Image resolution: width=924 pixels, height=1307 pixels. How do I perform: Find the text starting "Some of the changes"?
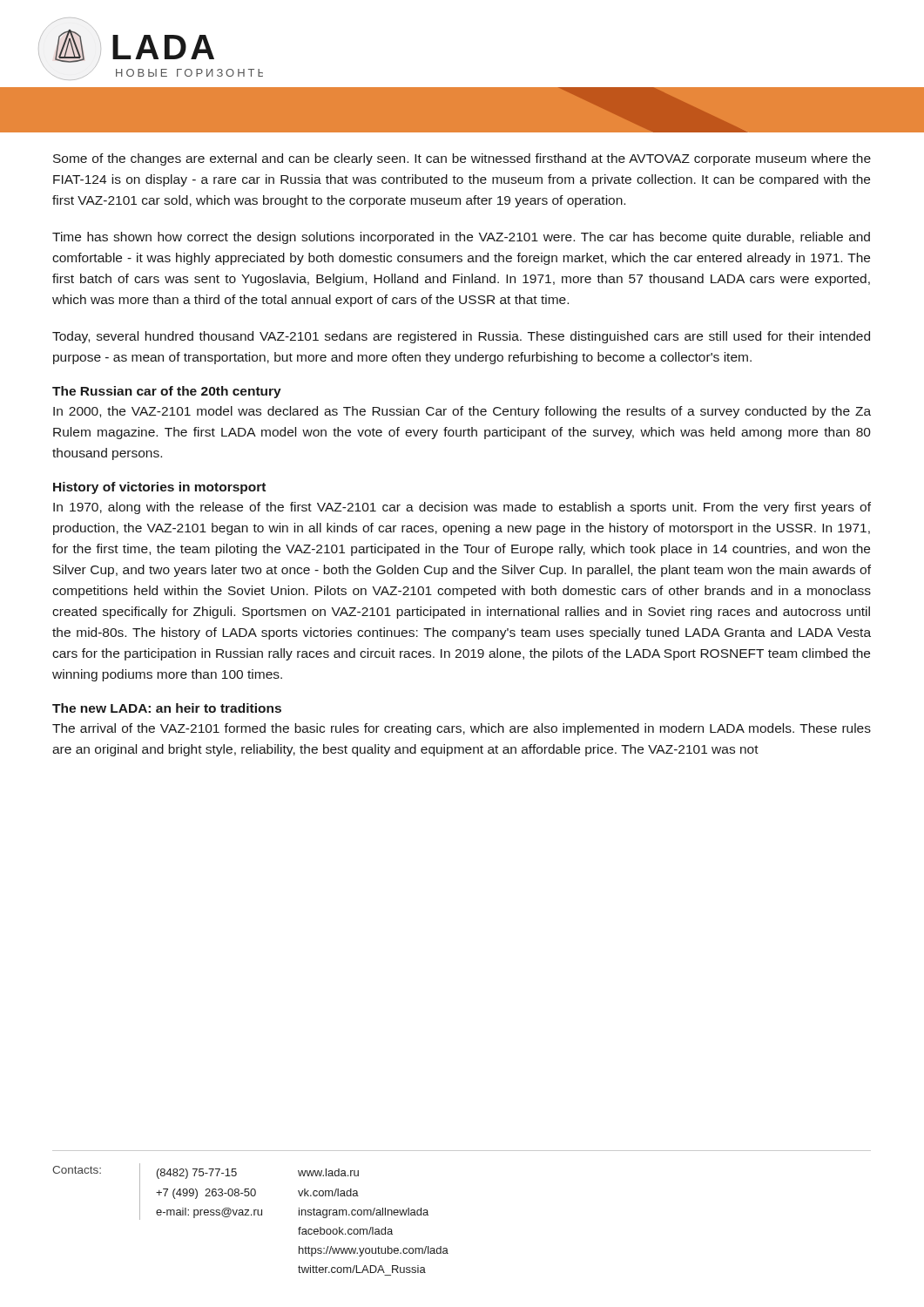pyautogui.click(x=462, y=179)
